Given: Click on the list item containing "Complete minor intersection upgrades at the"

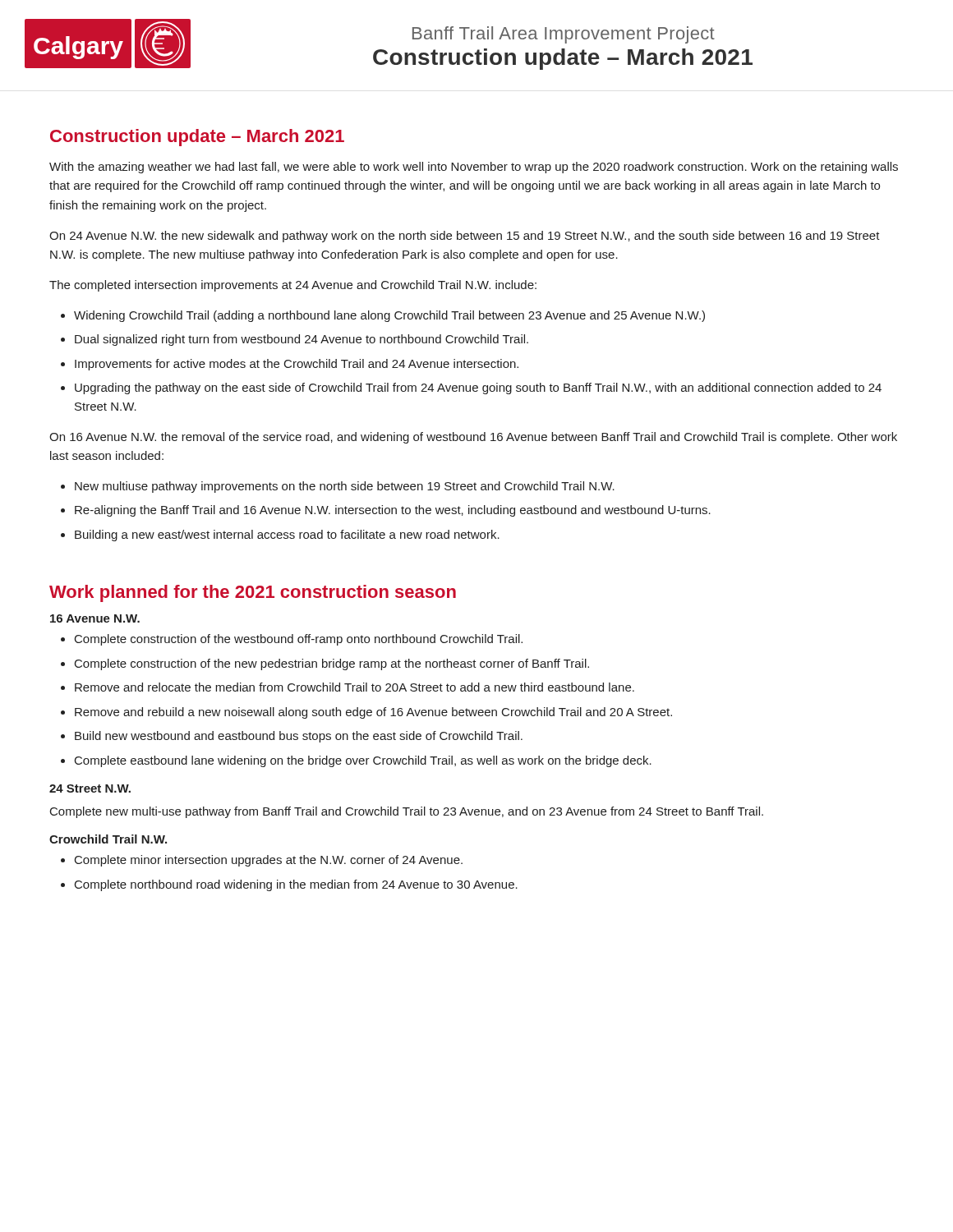Looking at the screenshot, I should coord(262,861).
